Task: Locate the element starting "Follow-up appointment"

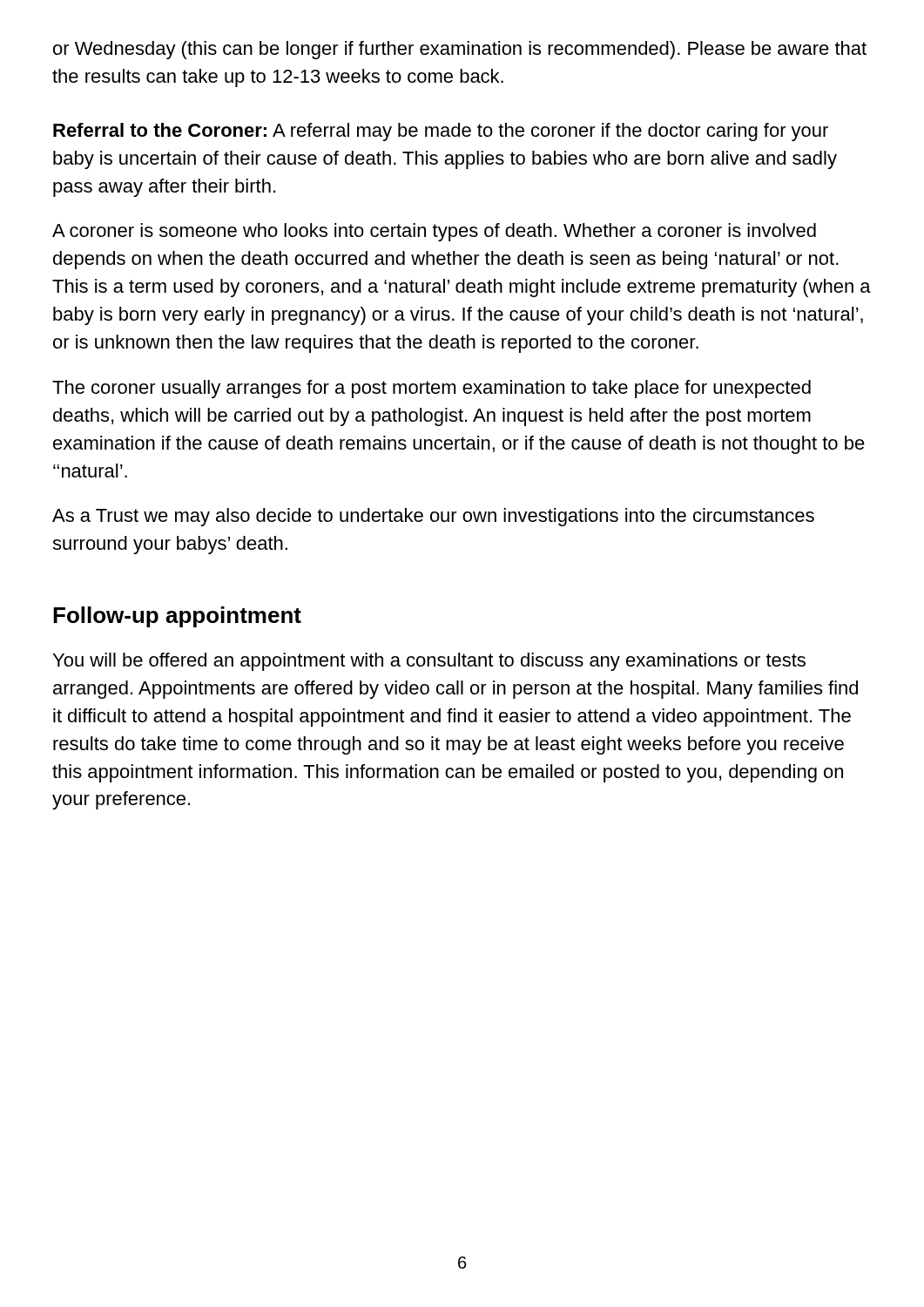Action: [x=177, y=615]
